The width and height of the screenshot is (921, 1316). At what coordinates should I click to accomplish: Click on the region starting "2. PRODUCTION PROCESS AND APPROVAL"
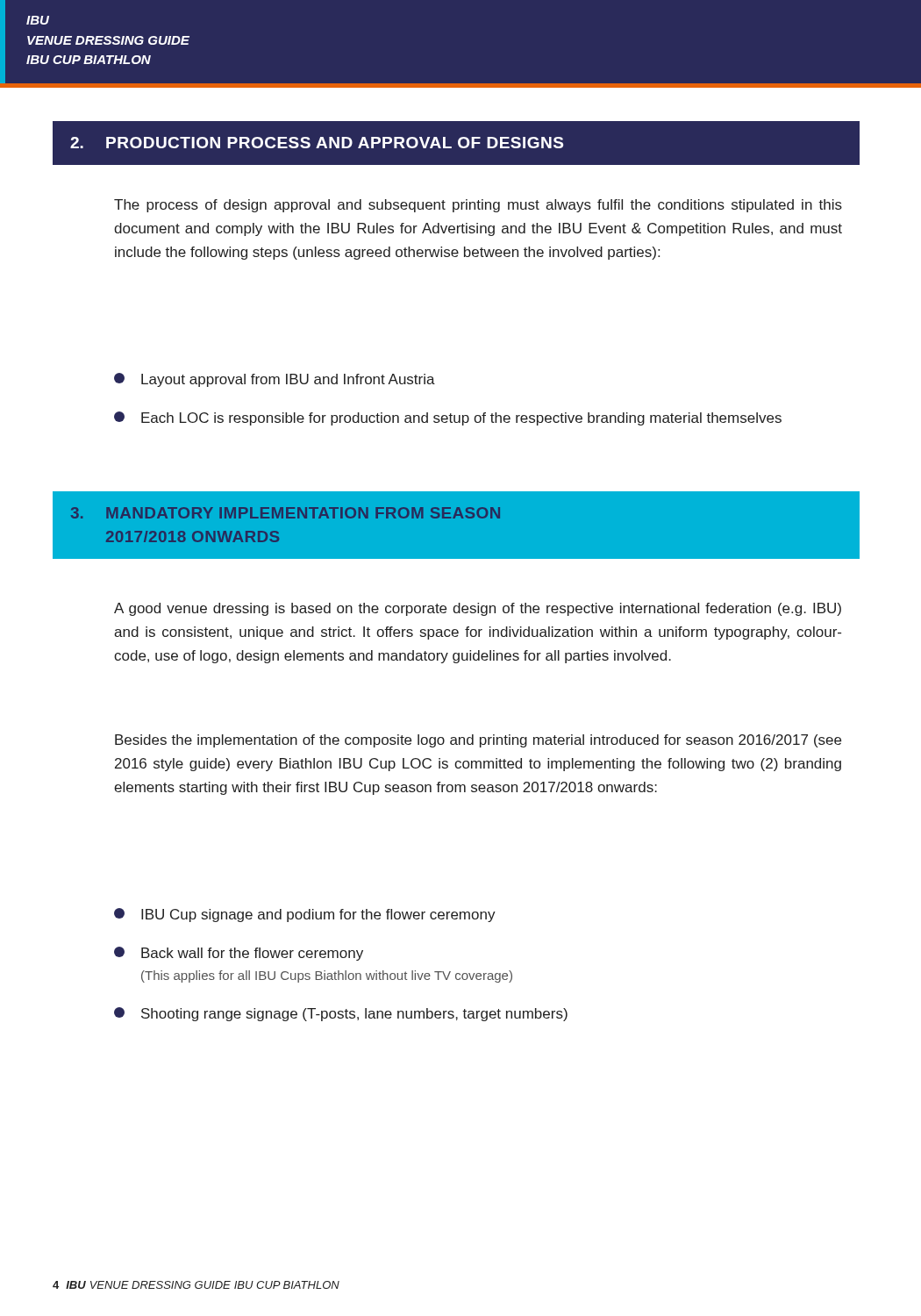pos(317,143)
